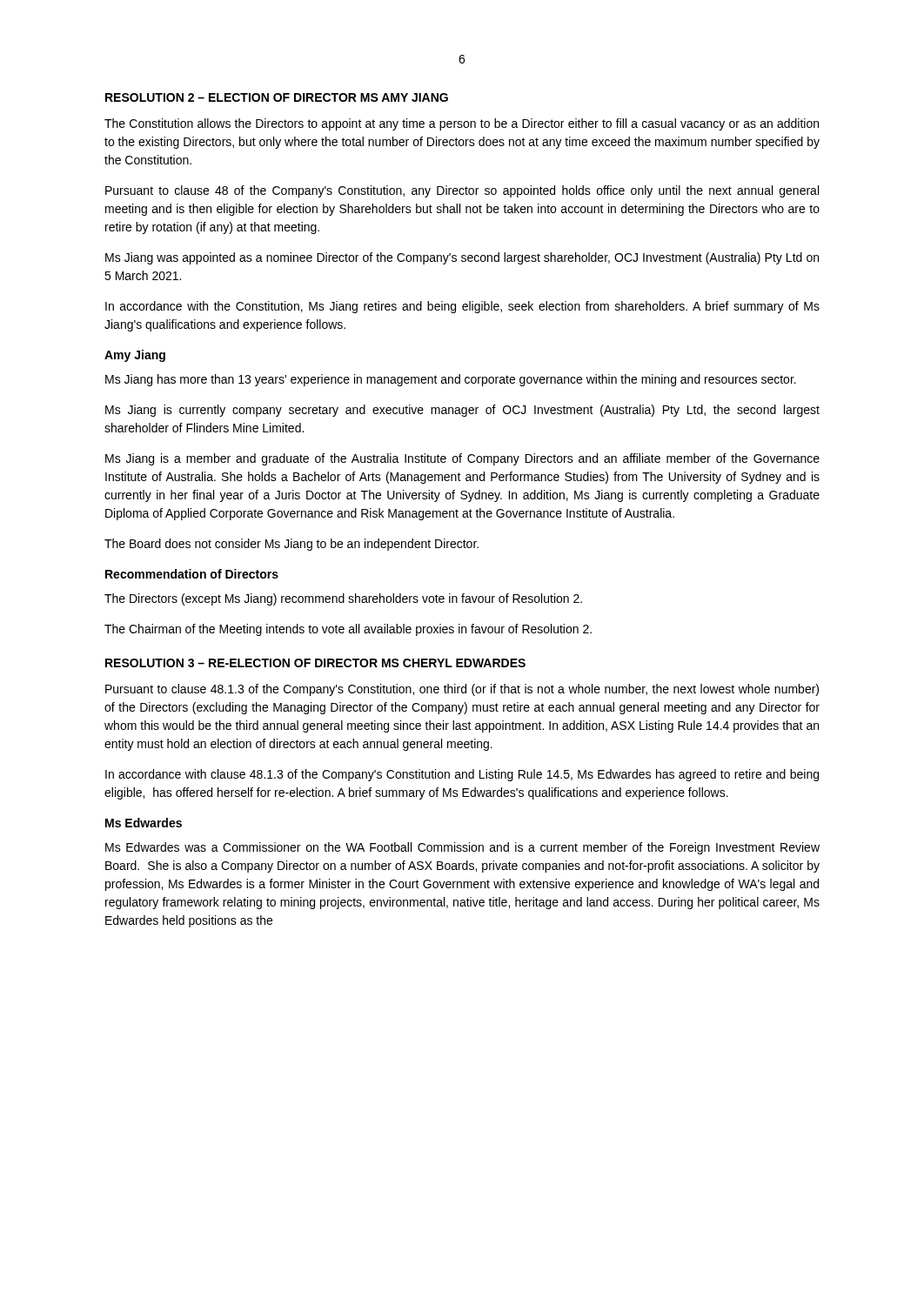Find the region starting "The Chairman of the"
This screenshot has width=924, height=1305.
point(348,629)
